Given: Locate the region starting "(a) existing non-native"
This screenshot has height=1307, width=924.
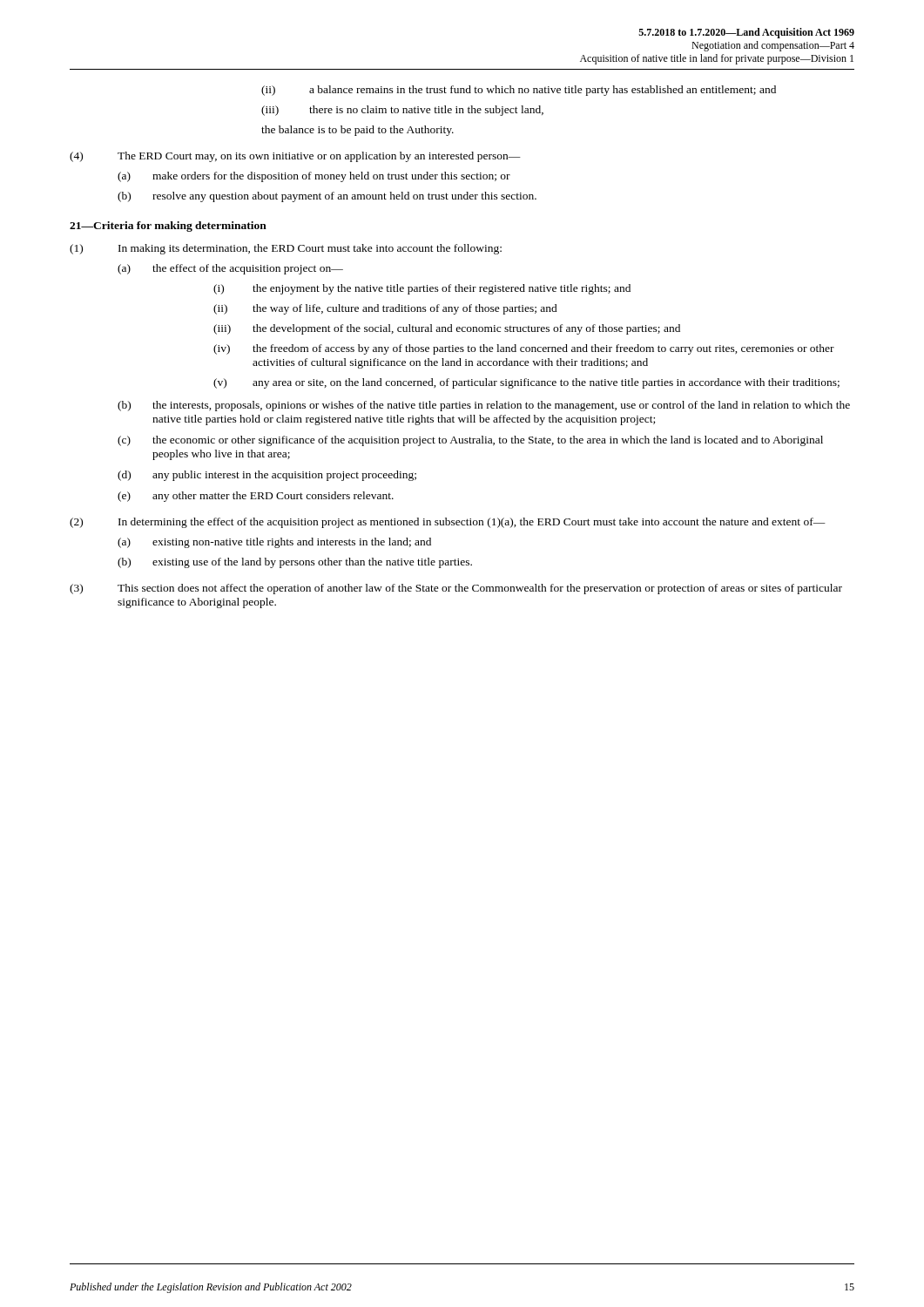Looking at the screenshot, I should (274, 543).
